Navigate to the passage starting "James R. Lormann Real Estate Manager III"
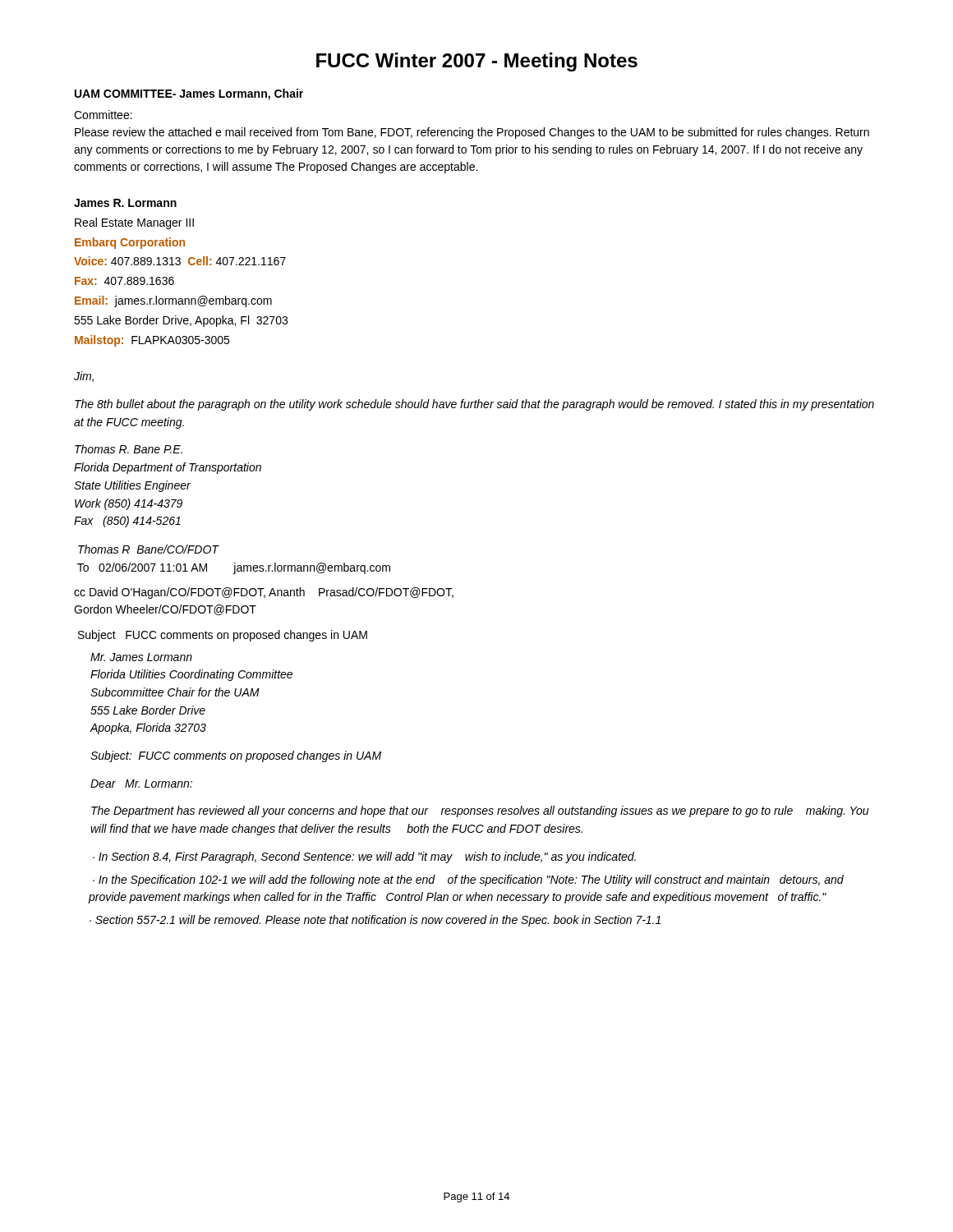Screen dimensions: 1232x953 tap(181, 271)
